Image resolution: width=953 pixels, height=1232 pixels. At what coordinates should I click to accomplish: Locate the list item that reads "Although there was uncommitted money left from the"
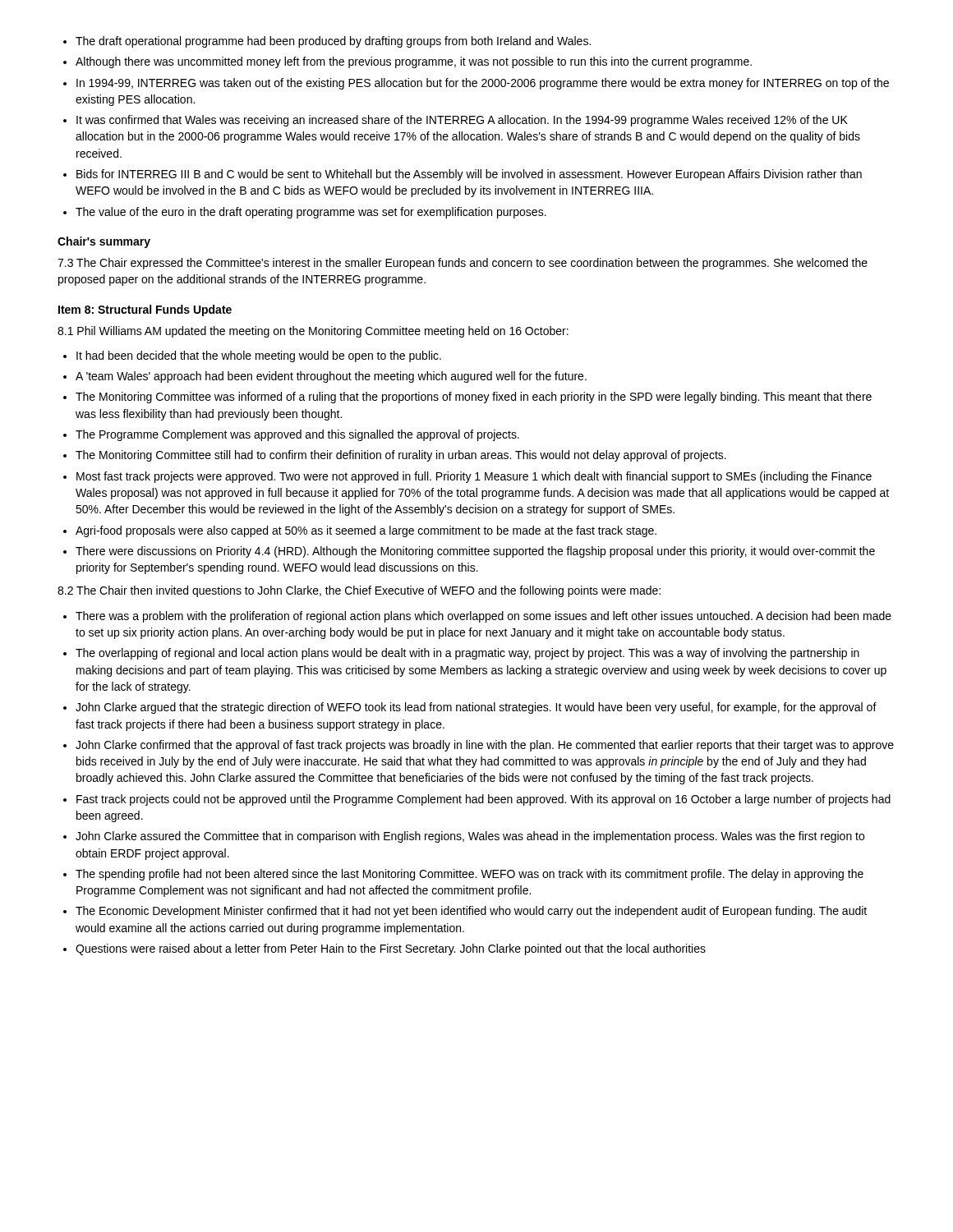(x=486, y=62)
